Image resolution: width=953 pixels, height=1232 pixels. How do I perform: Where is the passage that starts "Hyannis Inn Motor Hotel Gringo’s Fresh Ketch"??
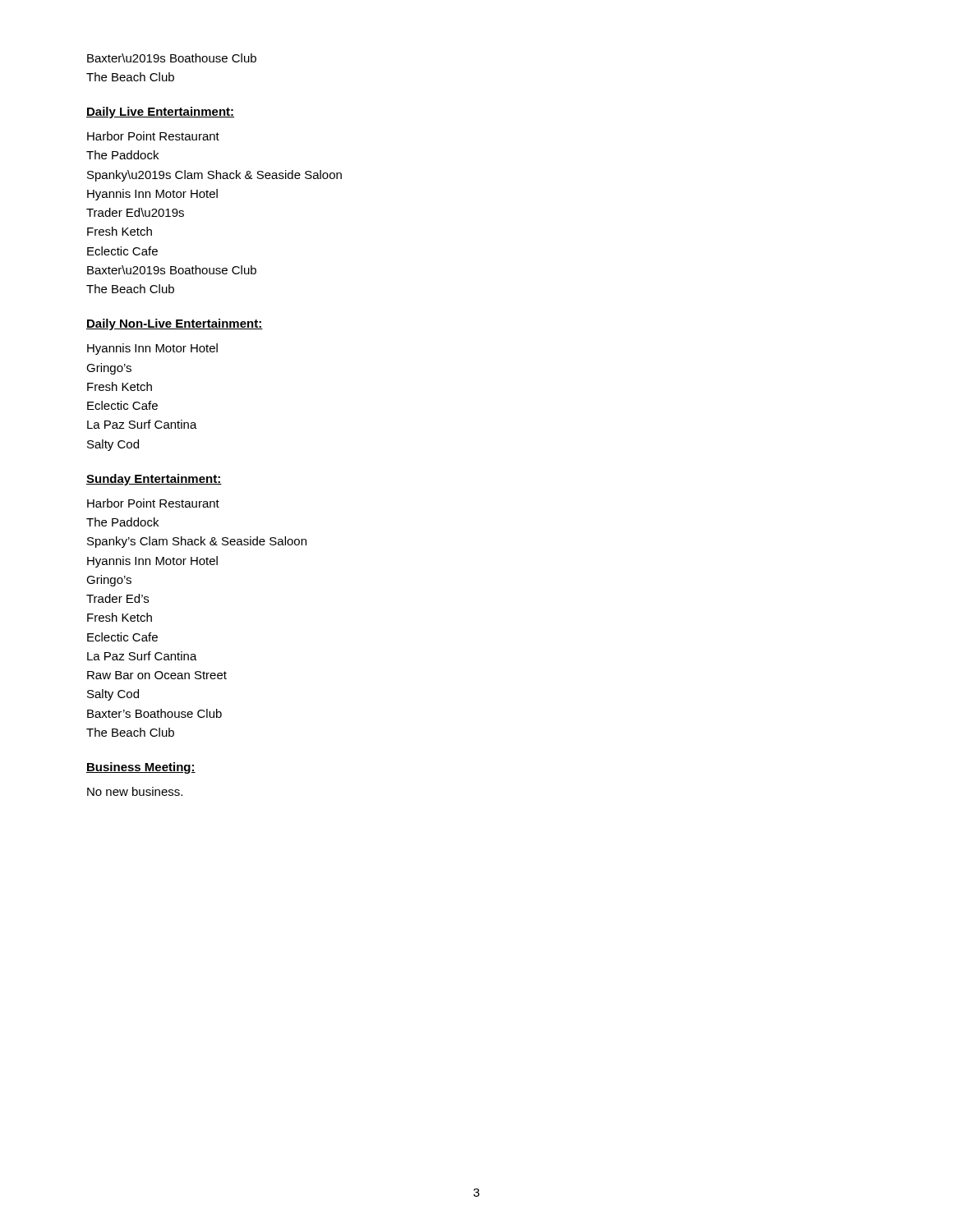(152, 349)
